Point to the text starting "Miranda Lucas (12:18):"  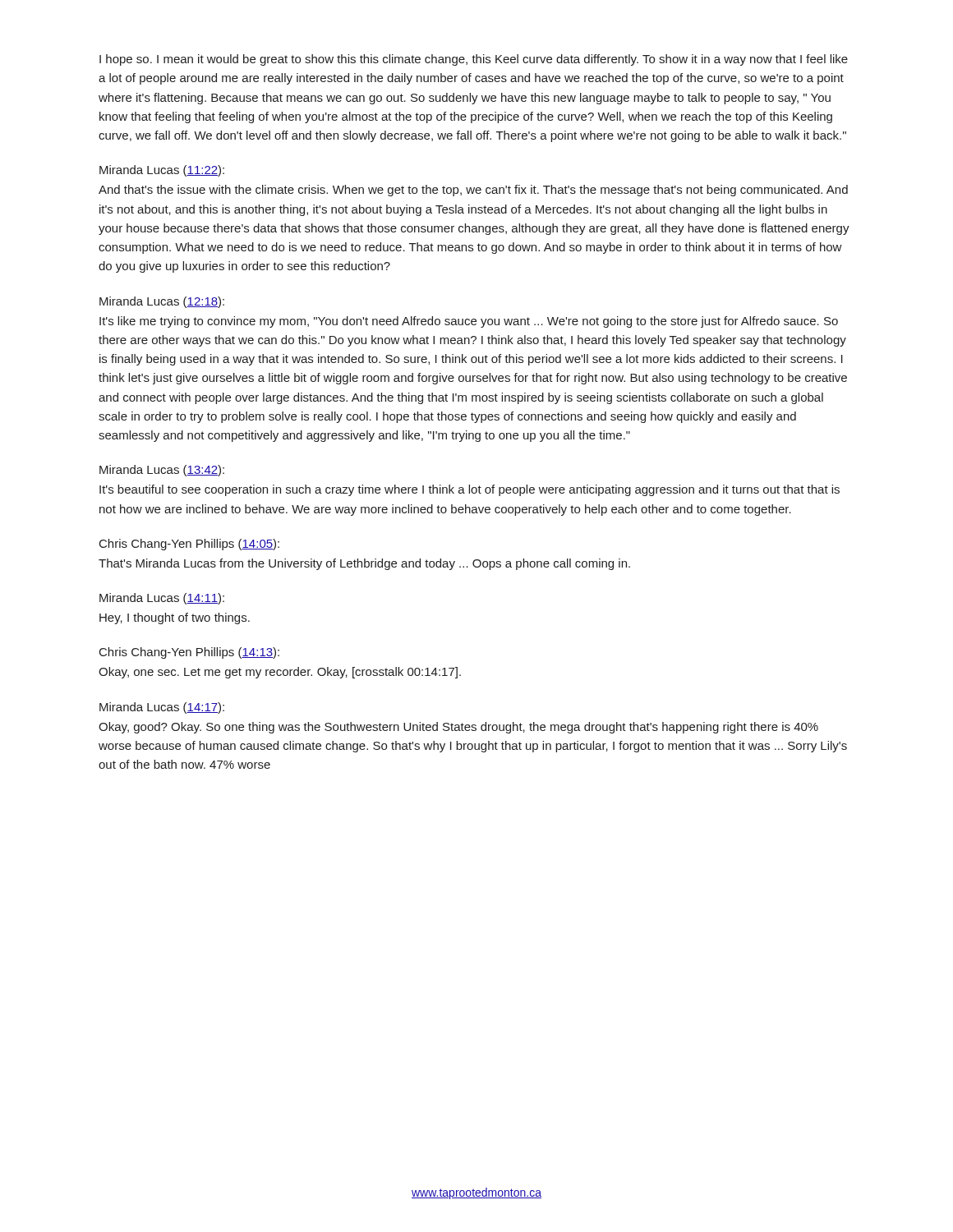[162, 301]
